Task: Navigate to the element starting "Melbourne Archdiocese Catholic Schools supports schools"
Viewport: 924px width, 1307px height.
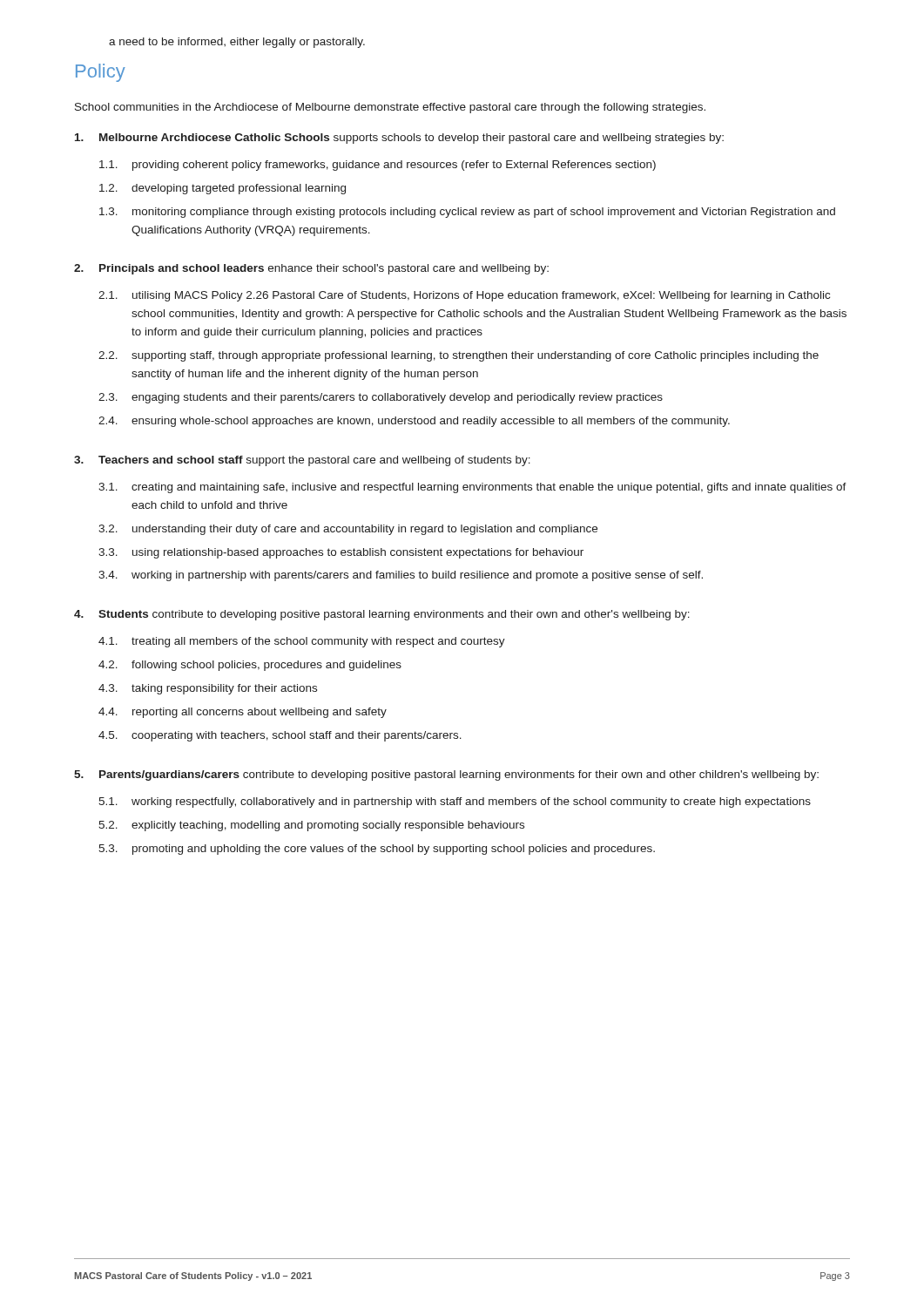Action: pyautogui.click(x=399, y=139)
